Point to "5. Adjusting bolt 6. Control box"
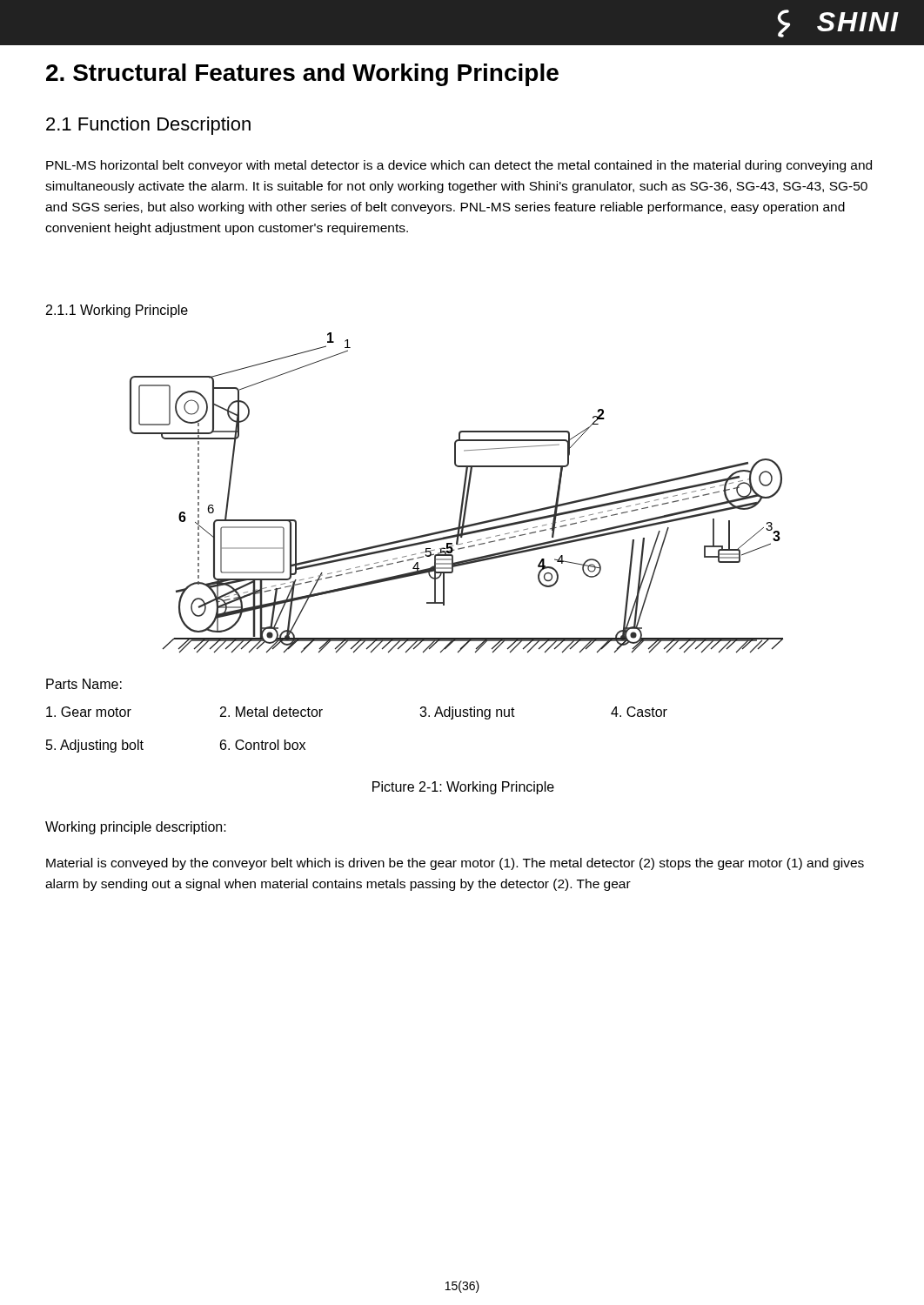The height and width of the screenshot is (1305, 924). 219,746
